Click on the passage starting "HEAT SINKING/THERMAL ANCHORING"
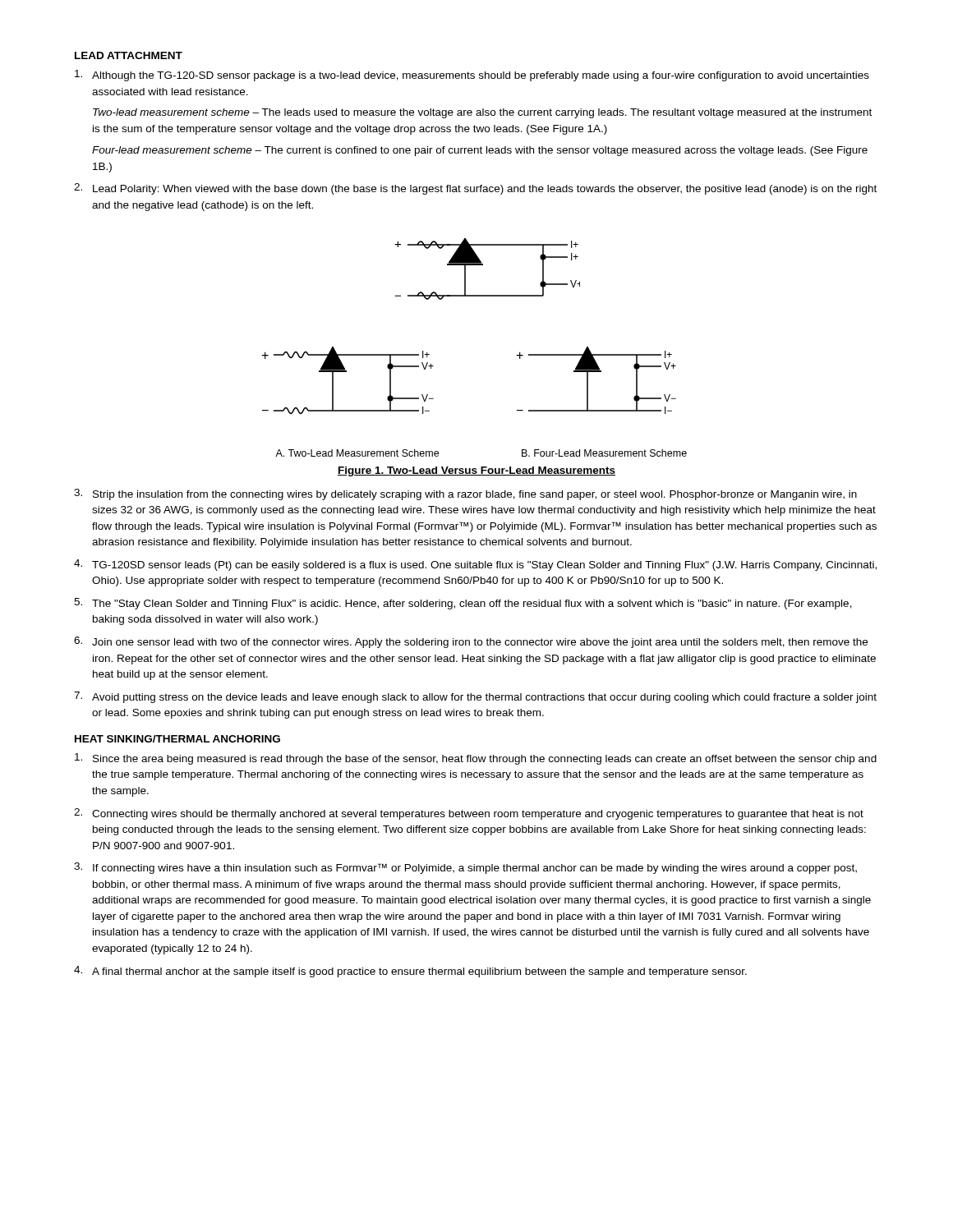 coord(177,739)
